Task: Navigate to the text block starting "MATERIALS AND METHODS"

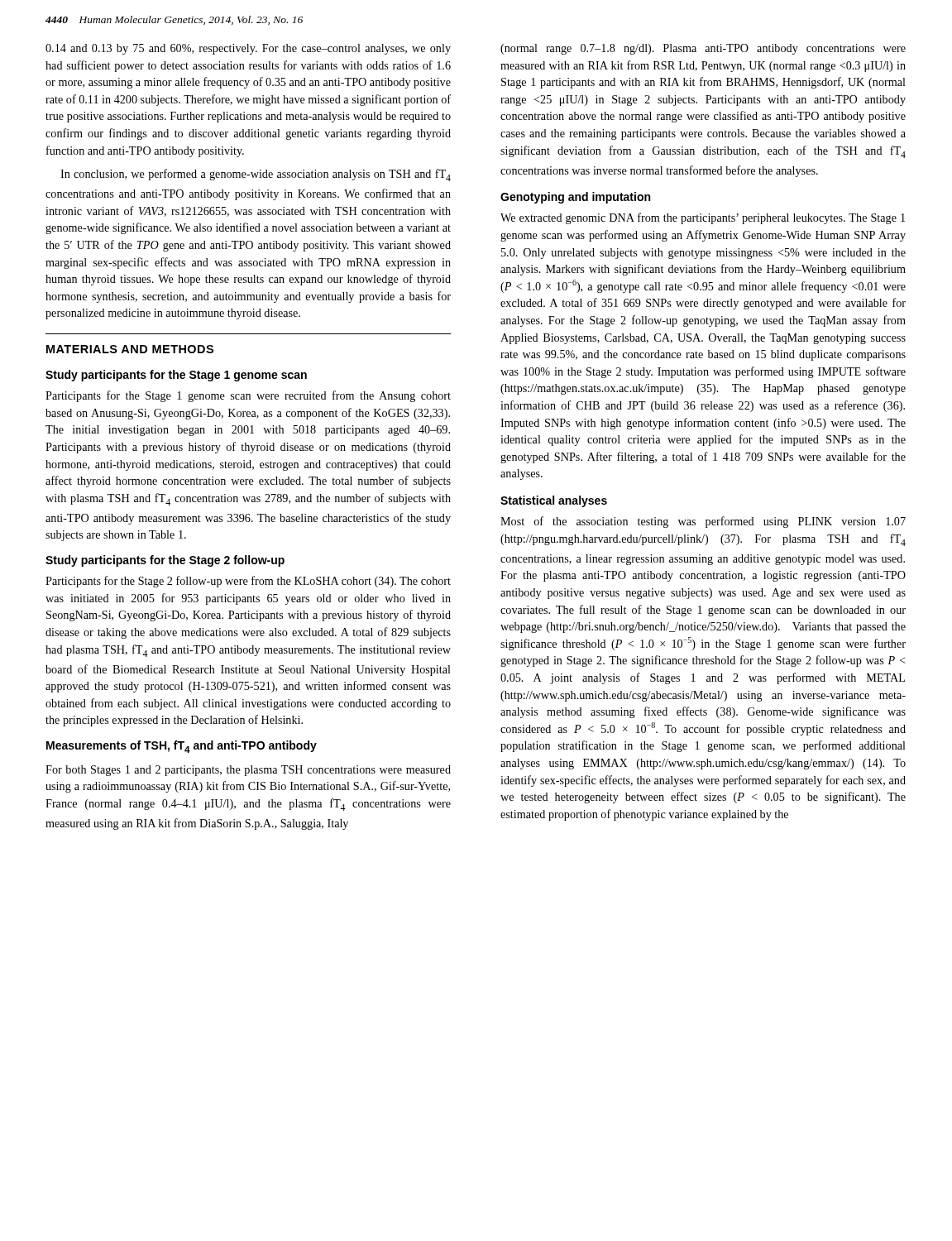Action: [x=130, y=349]
